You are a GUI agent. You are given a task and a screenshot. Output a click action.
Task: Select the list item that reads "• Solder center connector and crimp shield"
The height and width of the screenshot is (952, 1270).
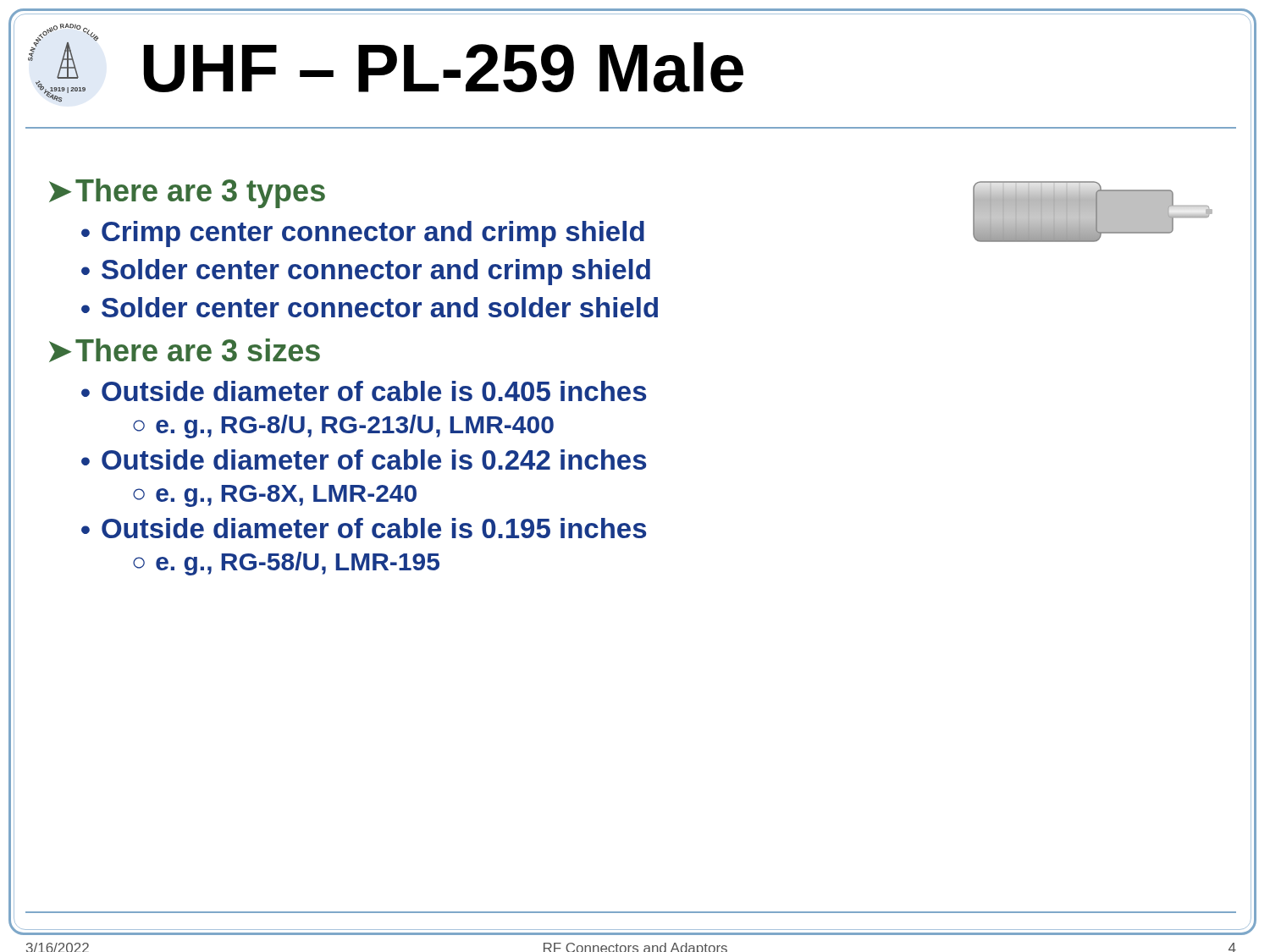point(366,270)
